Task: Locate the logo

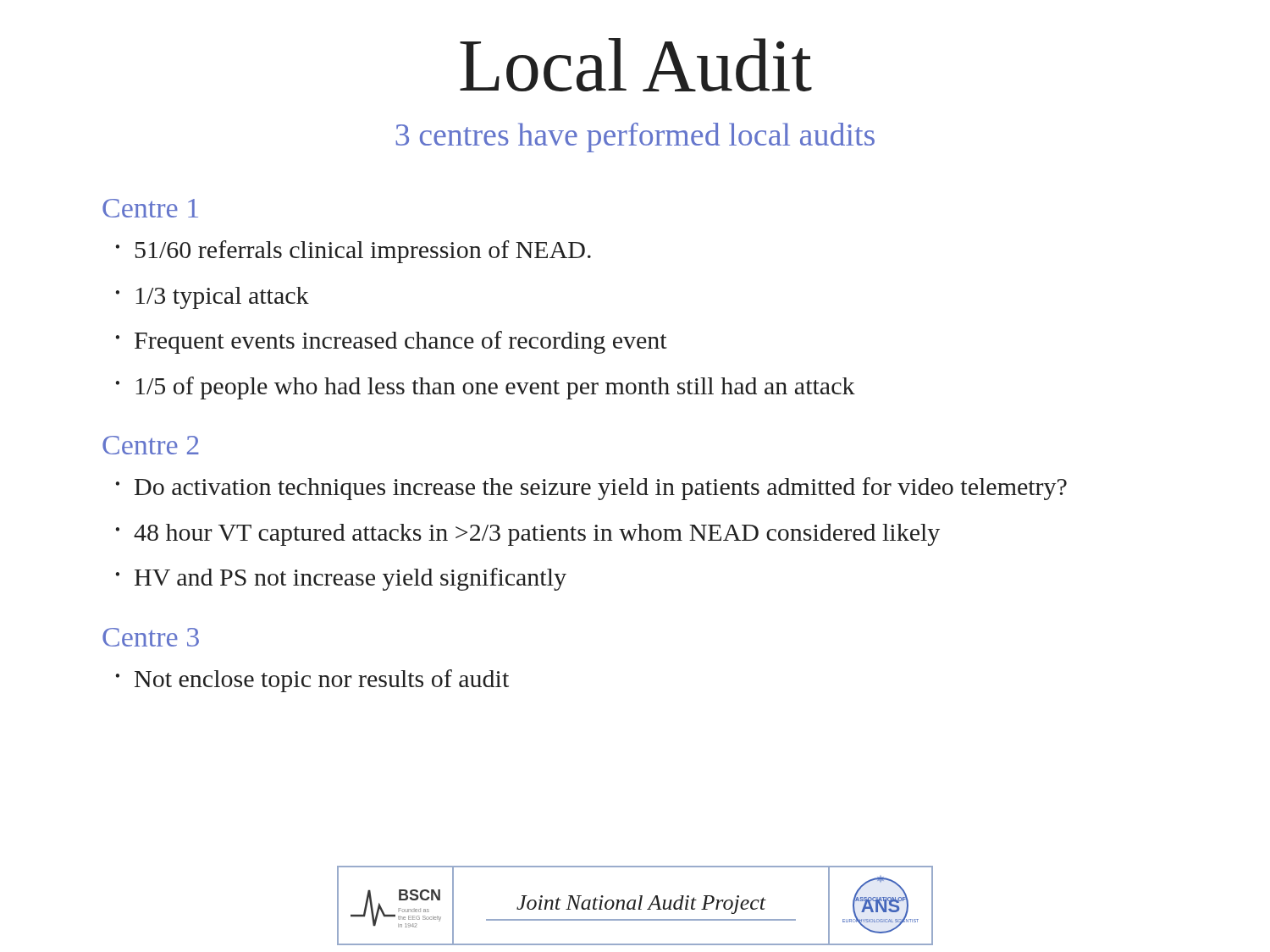Action: click(635, 905)
